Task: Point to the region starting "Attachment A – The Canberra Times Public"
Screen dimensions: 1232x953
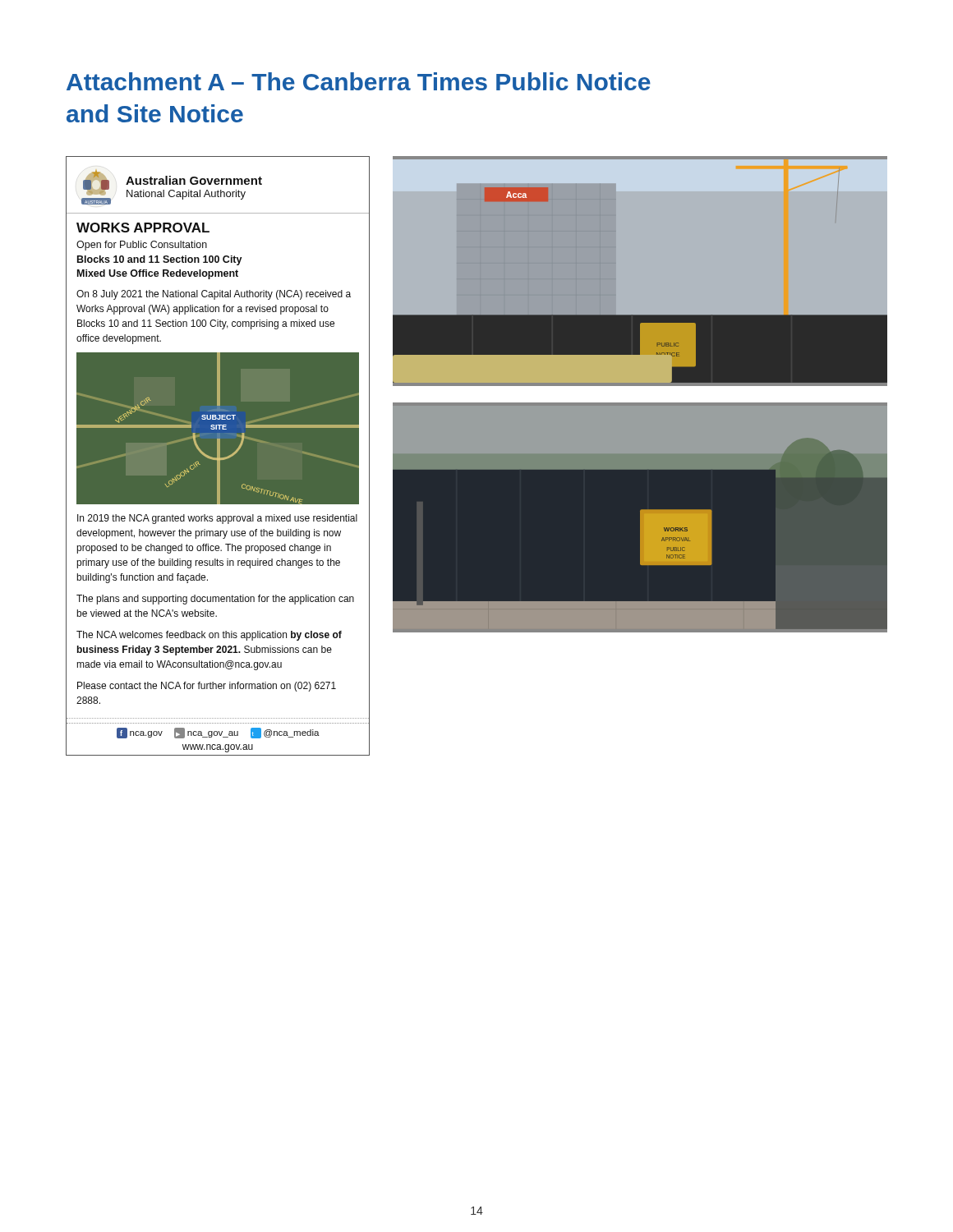Action: [x=476, y=98]
